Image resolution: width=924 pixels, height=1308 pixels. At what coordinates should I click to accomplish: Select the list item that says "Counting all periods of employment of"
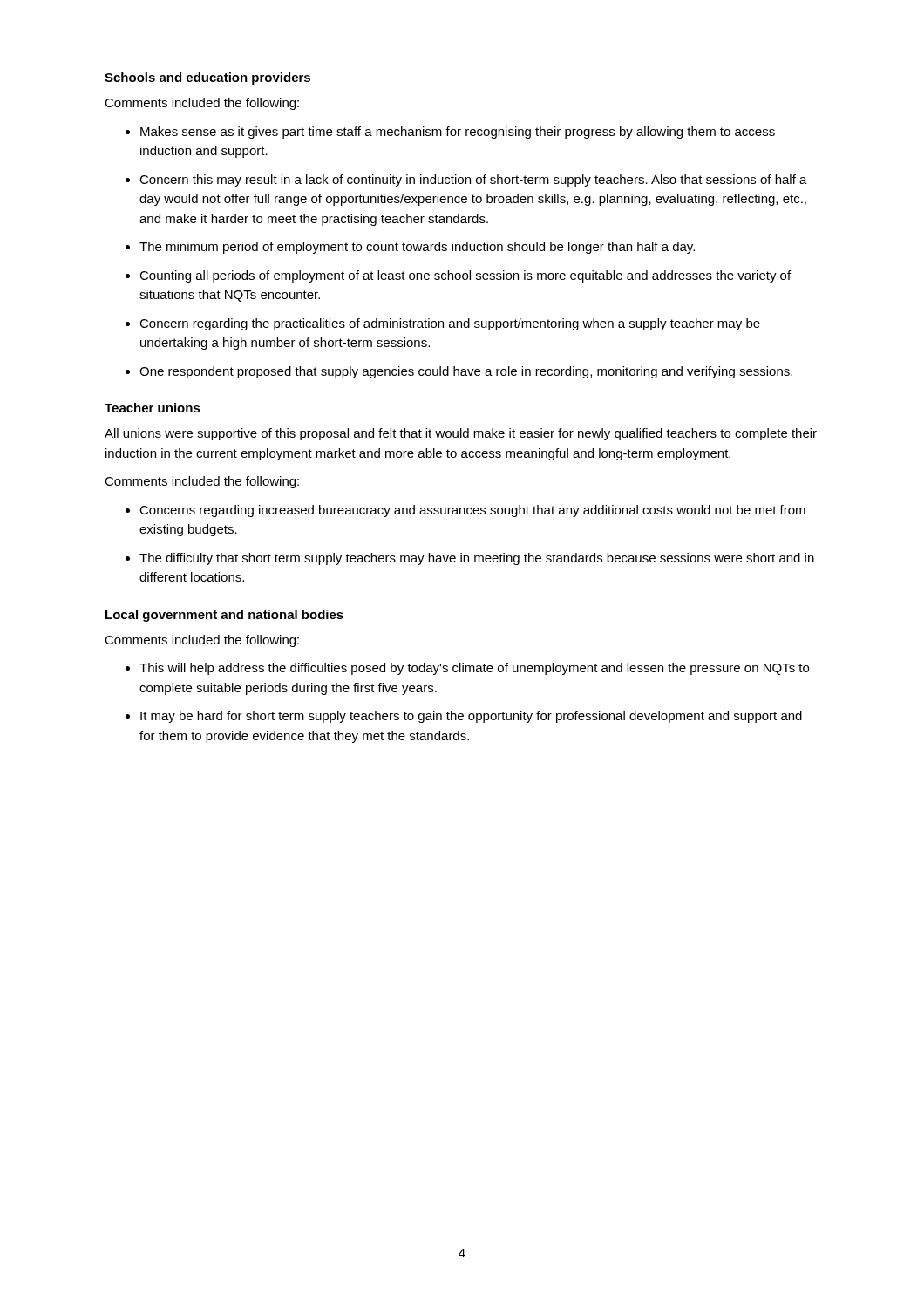(x=465, y=284)
